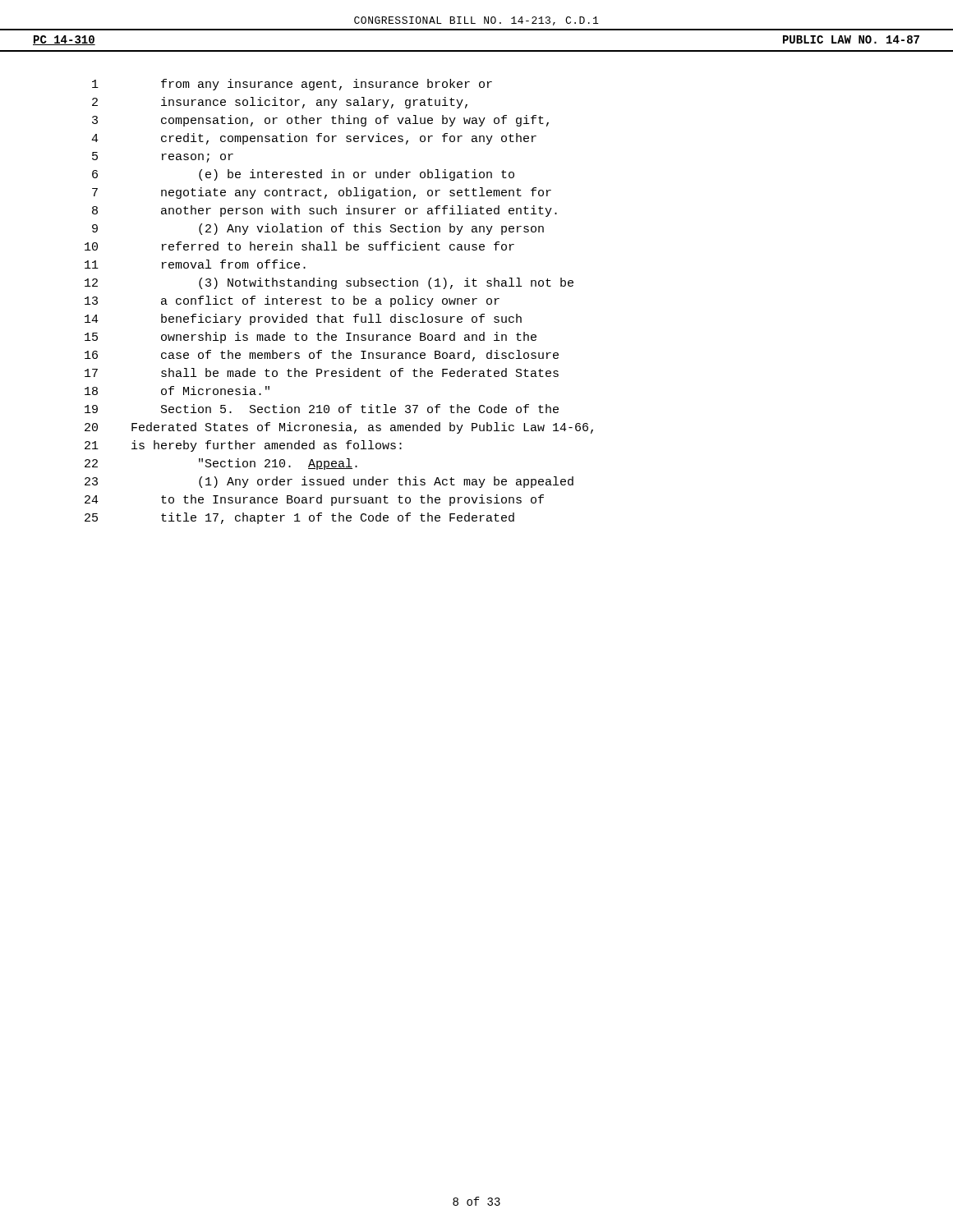The image size is (953, 1232).
Task: Click on the text block containing "21 is hereby further"
Action: pos(227,447)
